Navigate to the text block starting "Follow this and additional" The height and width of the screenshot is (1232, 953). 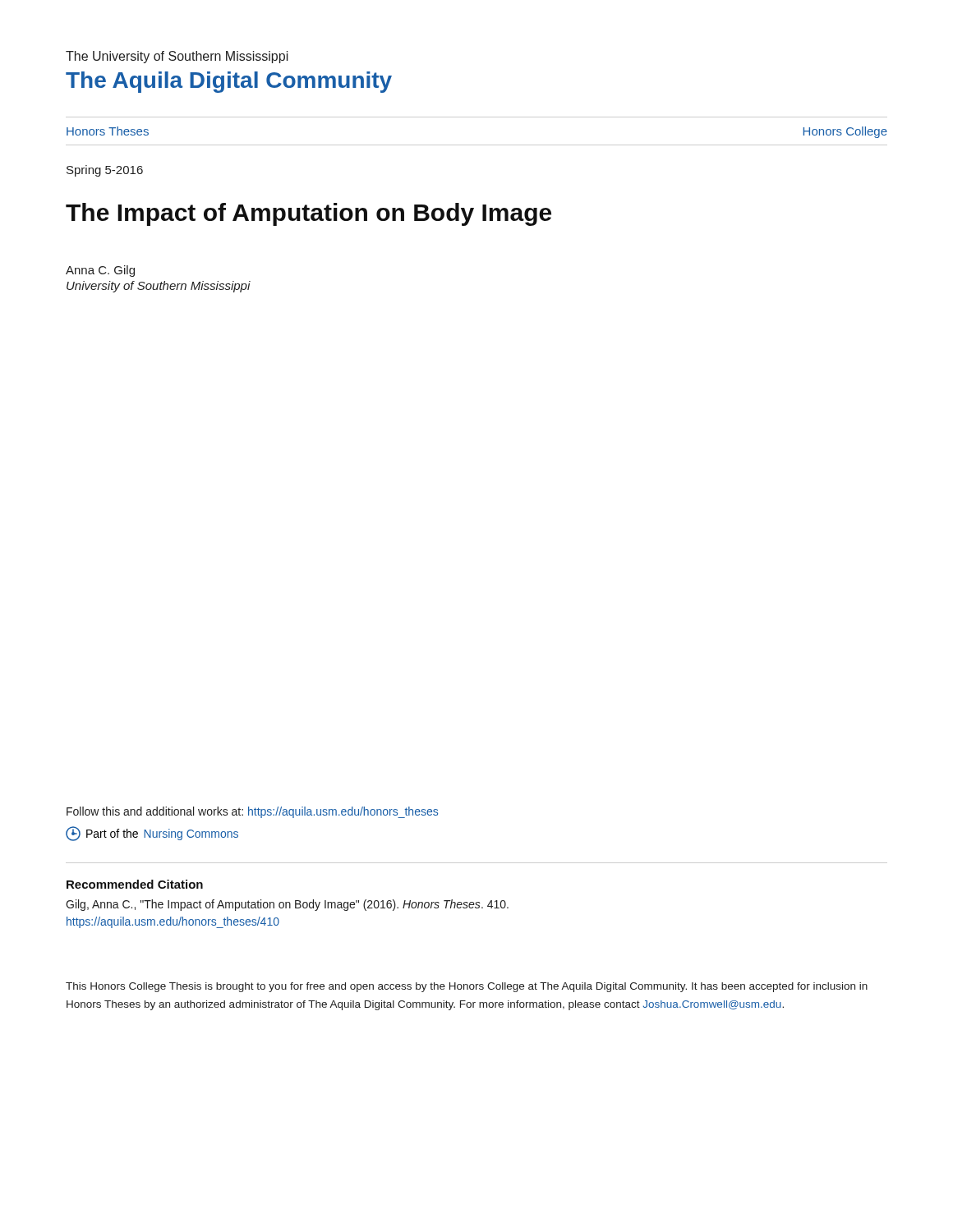(252, 811)
